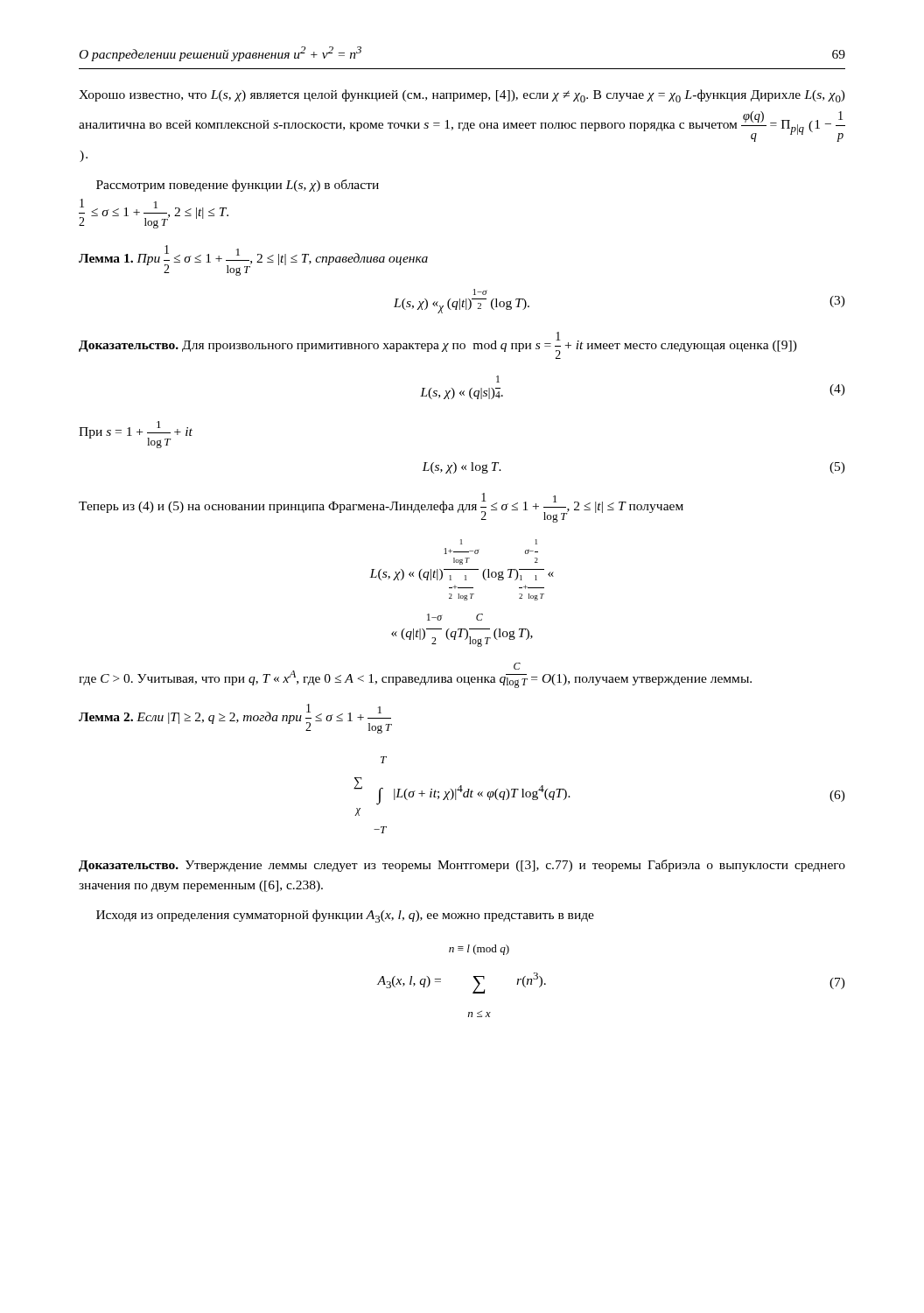Locate the text starting "Лемма 2. Если |T| ≥ 2, q ≥"
Image resolution: width=924 pixels, height=1313 pixels.
coord(235,719)
